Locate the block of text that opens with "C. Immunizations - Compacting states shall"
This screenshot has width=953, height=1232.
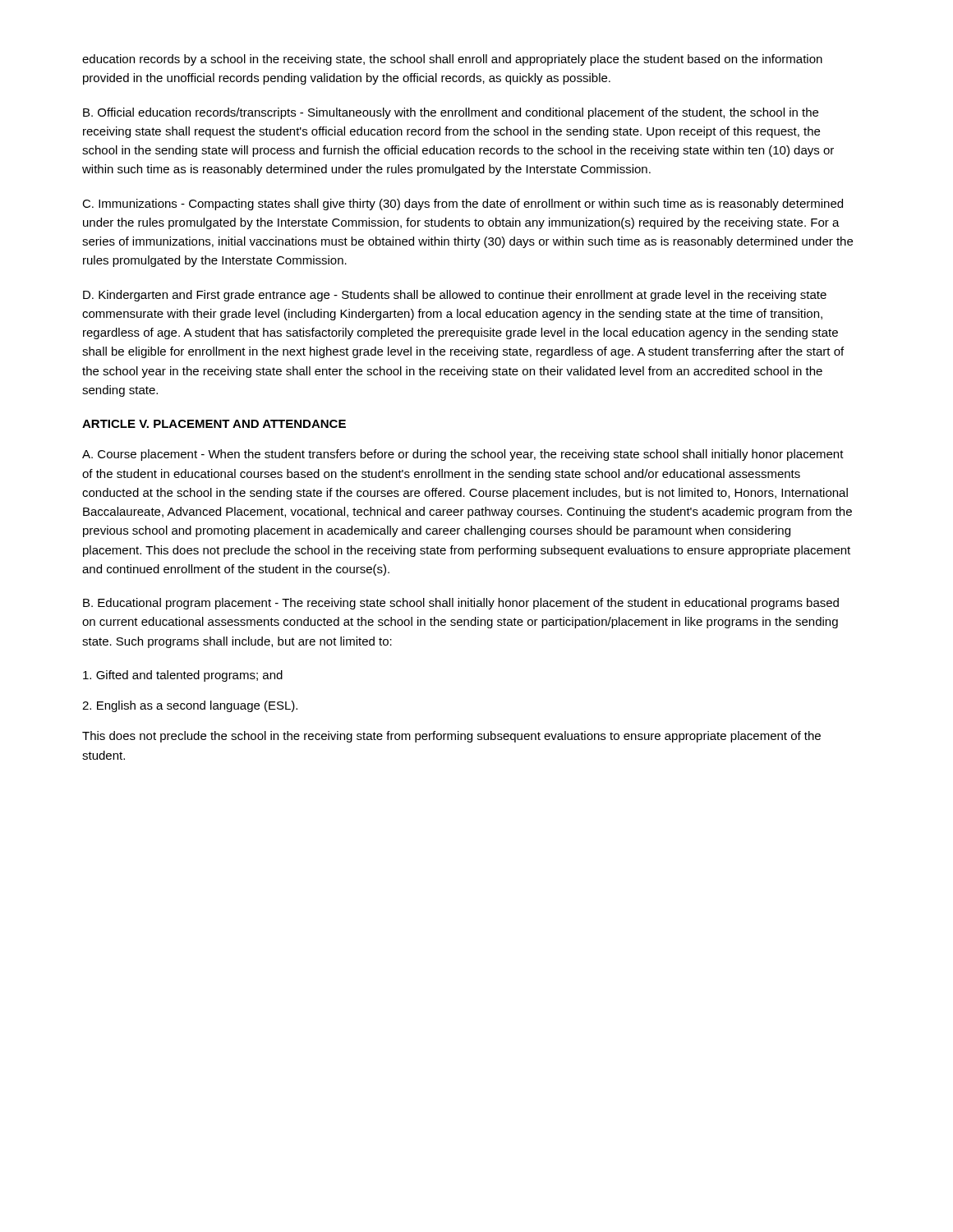pyautogui.click(x=468, y=231)
